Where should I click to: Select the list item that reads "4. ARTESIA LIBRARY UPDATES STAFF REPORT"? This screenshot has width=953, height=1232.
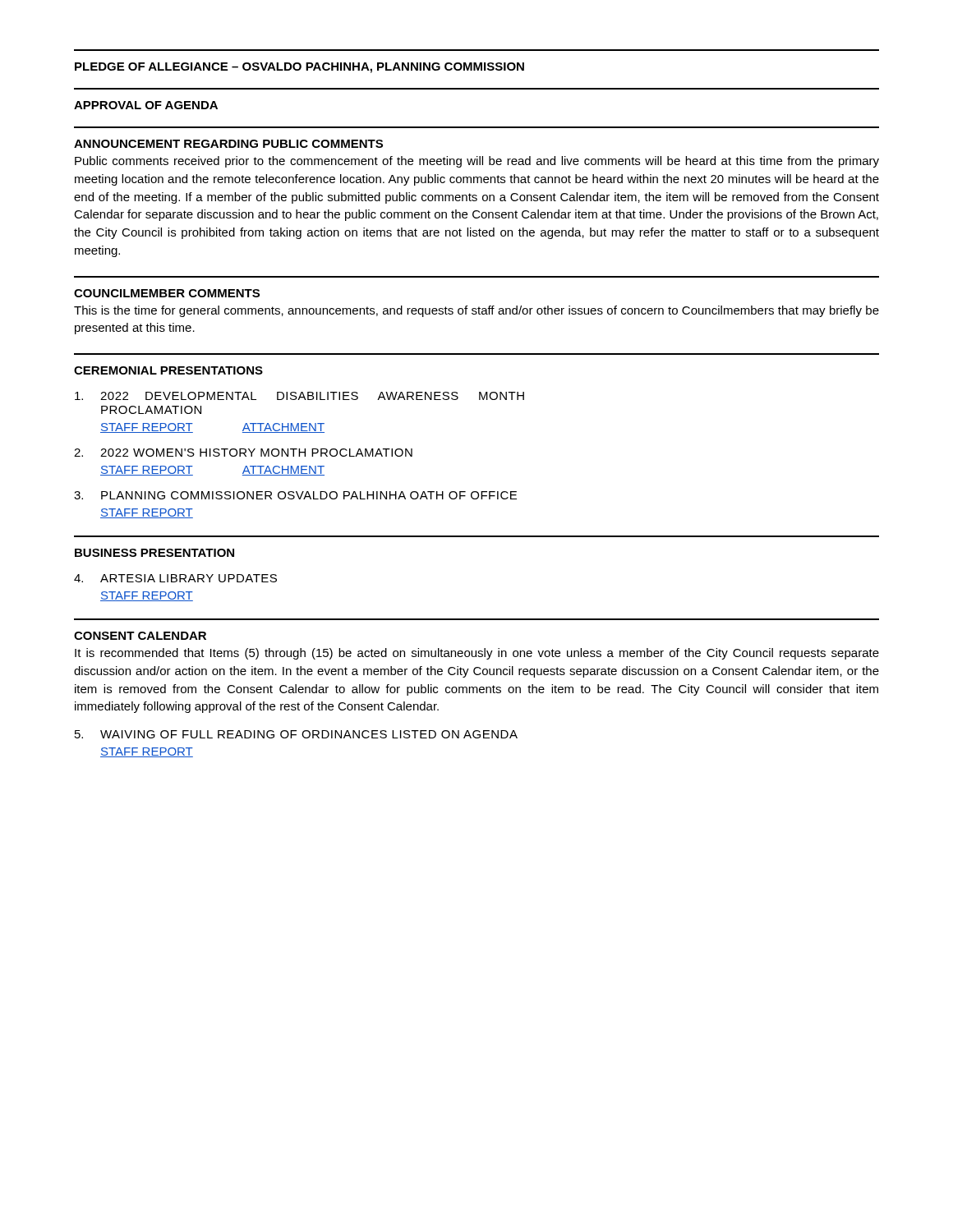(175, 578)
